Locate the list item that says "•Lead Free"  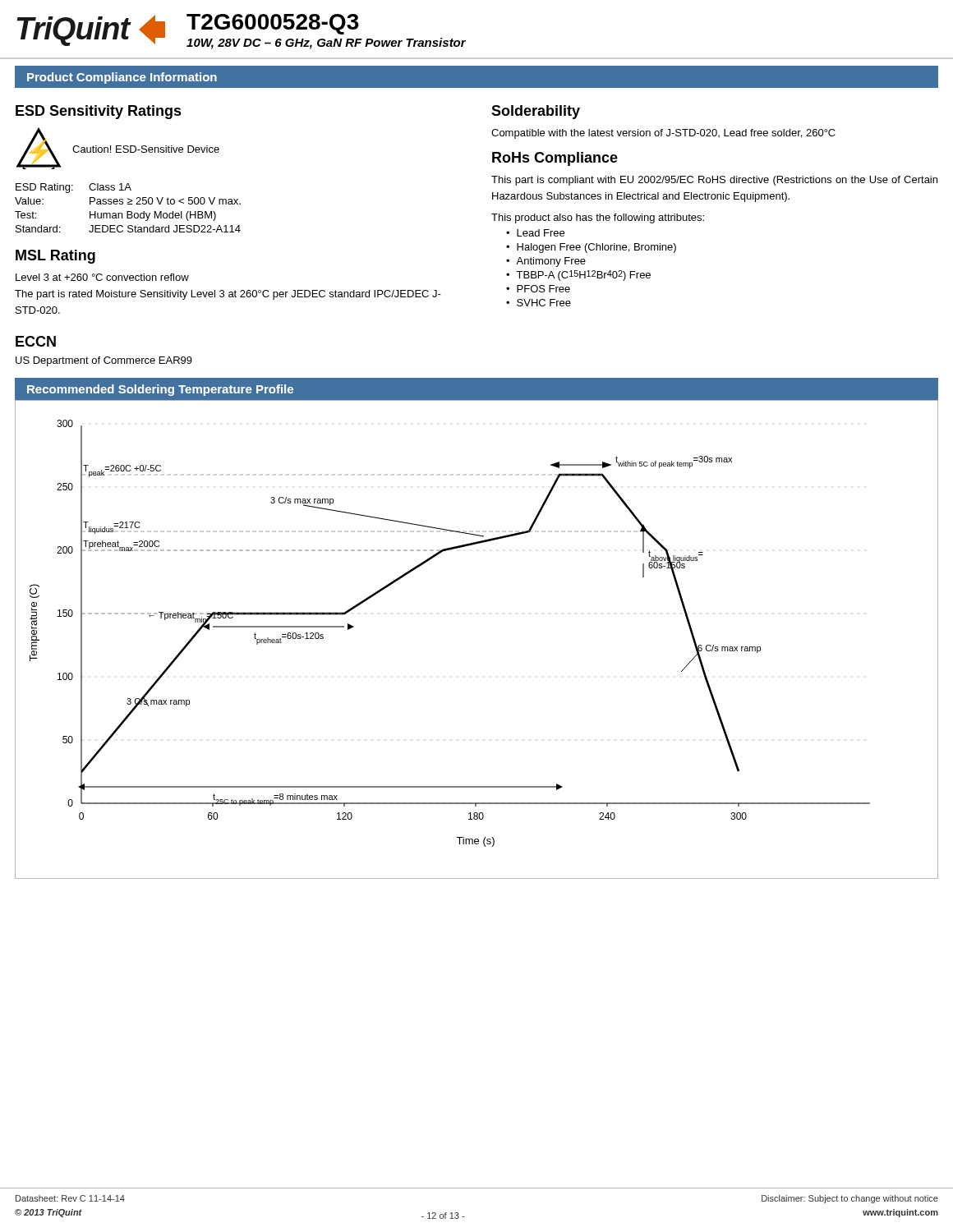tap(536, 233)
